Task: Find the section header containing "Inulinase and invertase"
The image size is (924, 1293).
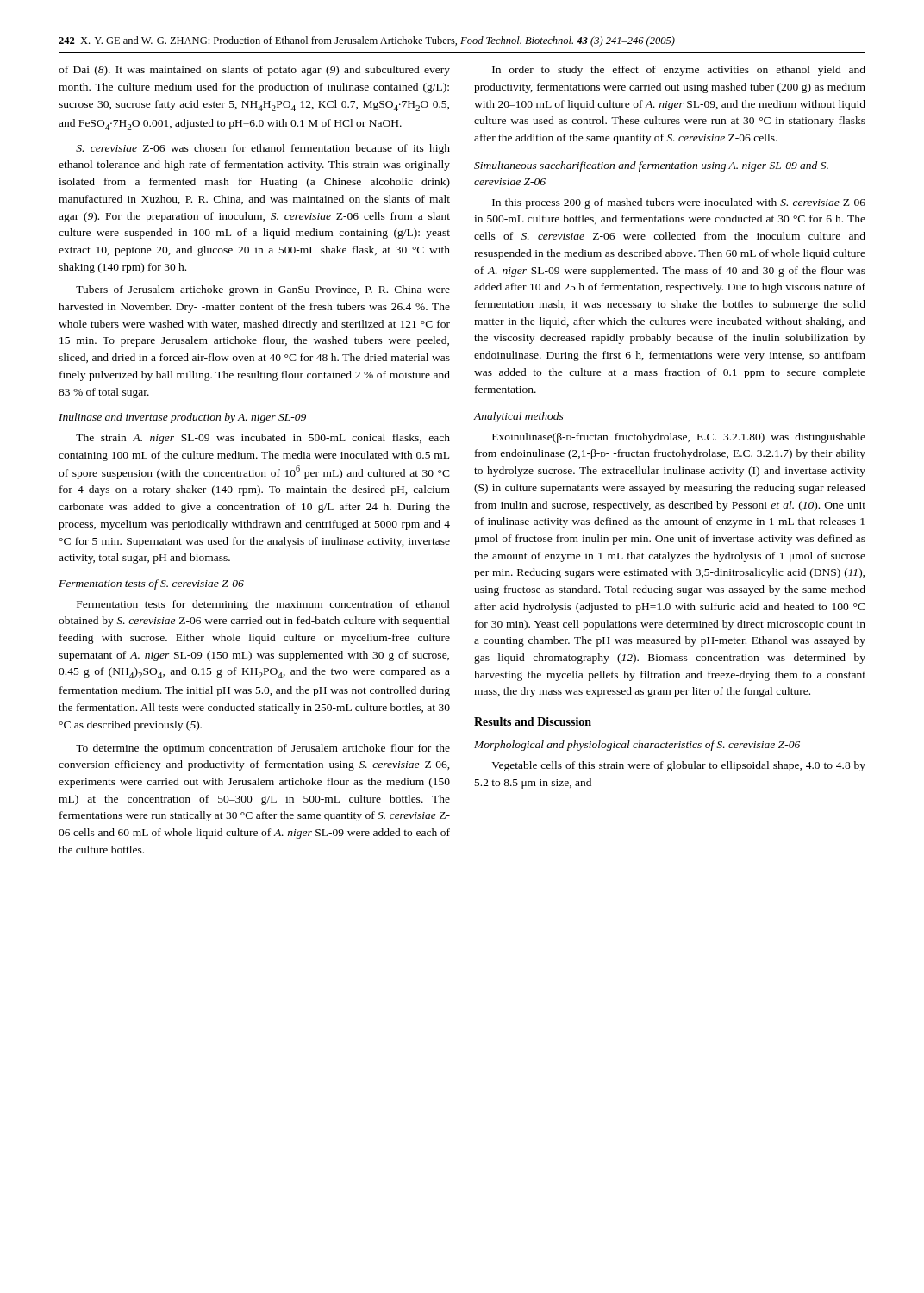Action: [x=182, y=417]
